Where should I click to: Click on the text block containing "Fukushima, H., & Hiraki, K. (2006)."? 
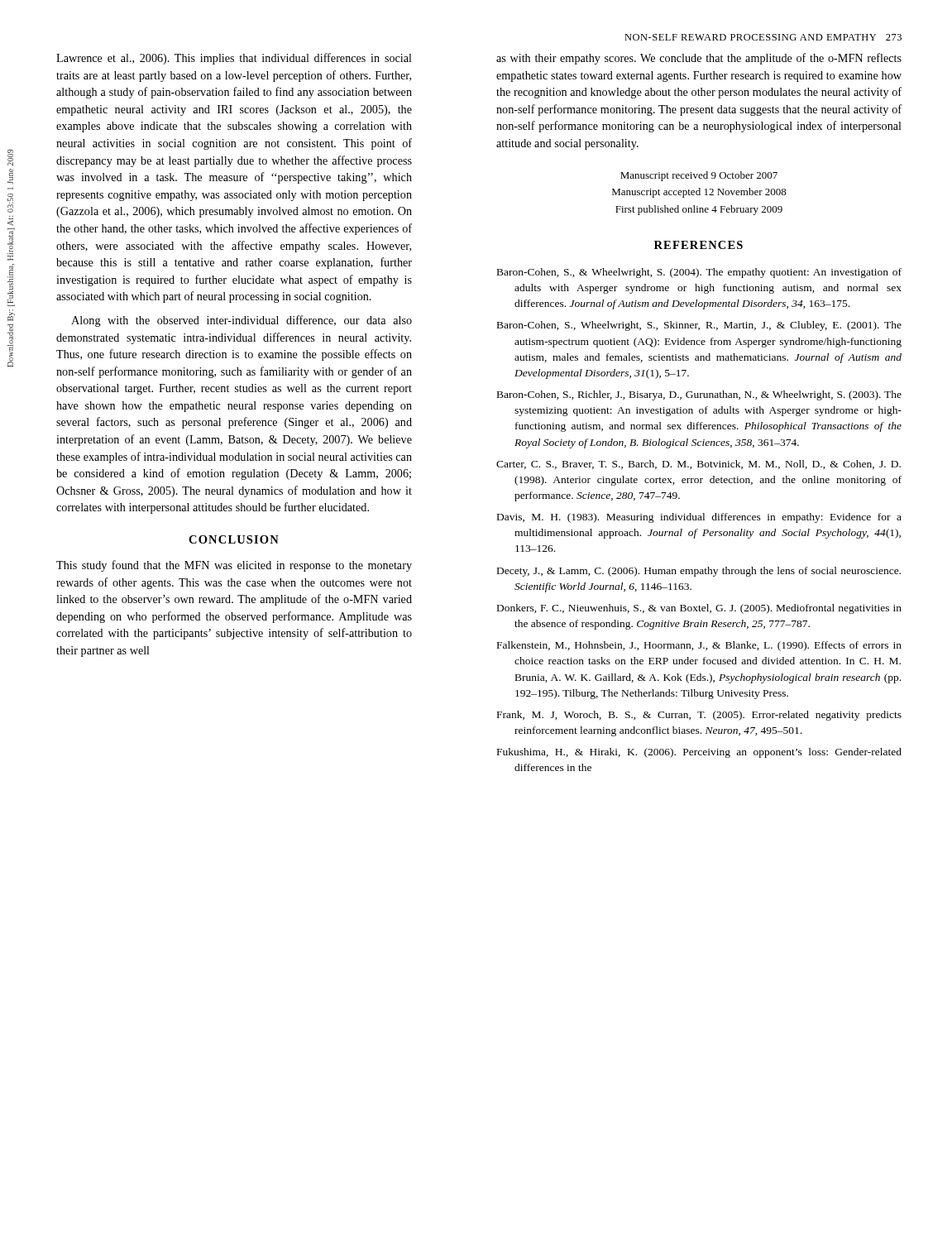(699, 760)
